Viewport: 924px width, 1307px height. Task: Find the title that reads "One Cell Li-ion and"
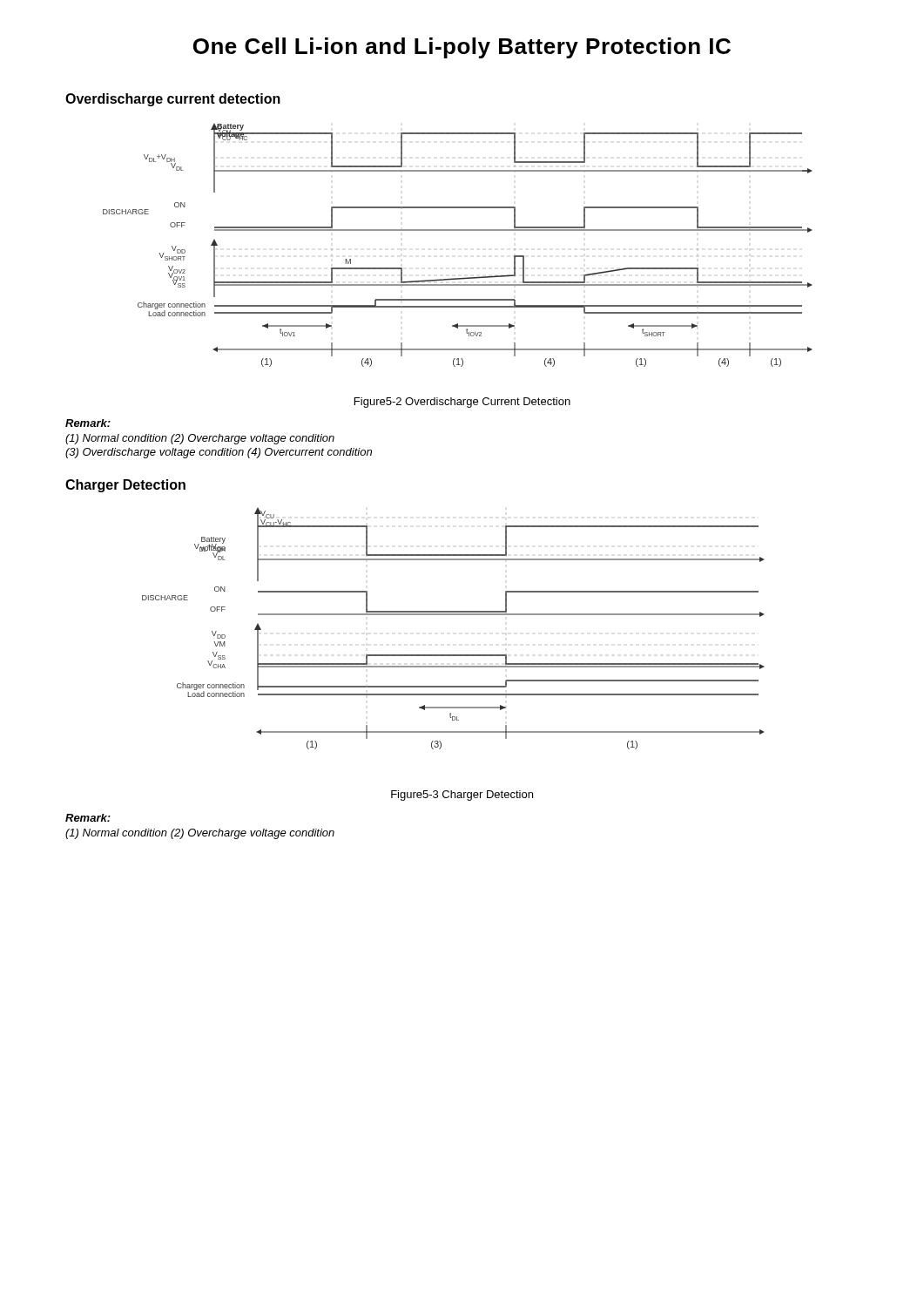tap(462, 46)
